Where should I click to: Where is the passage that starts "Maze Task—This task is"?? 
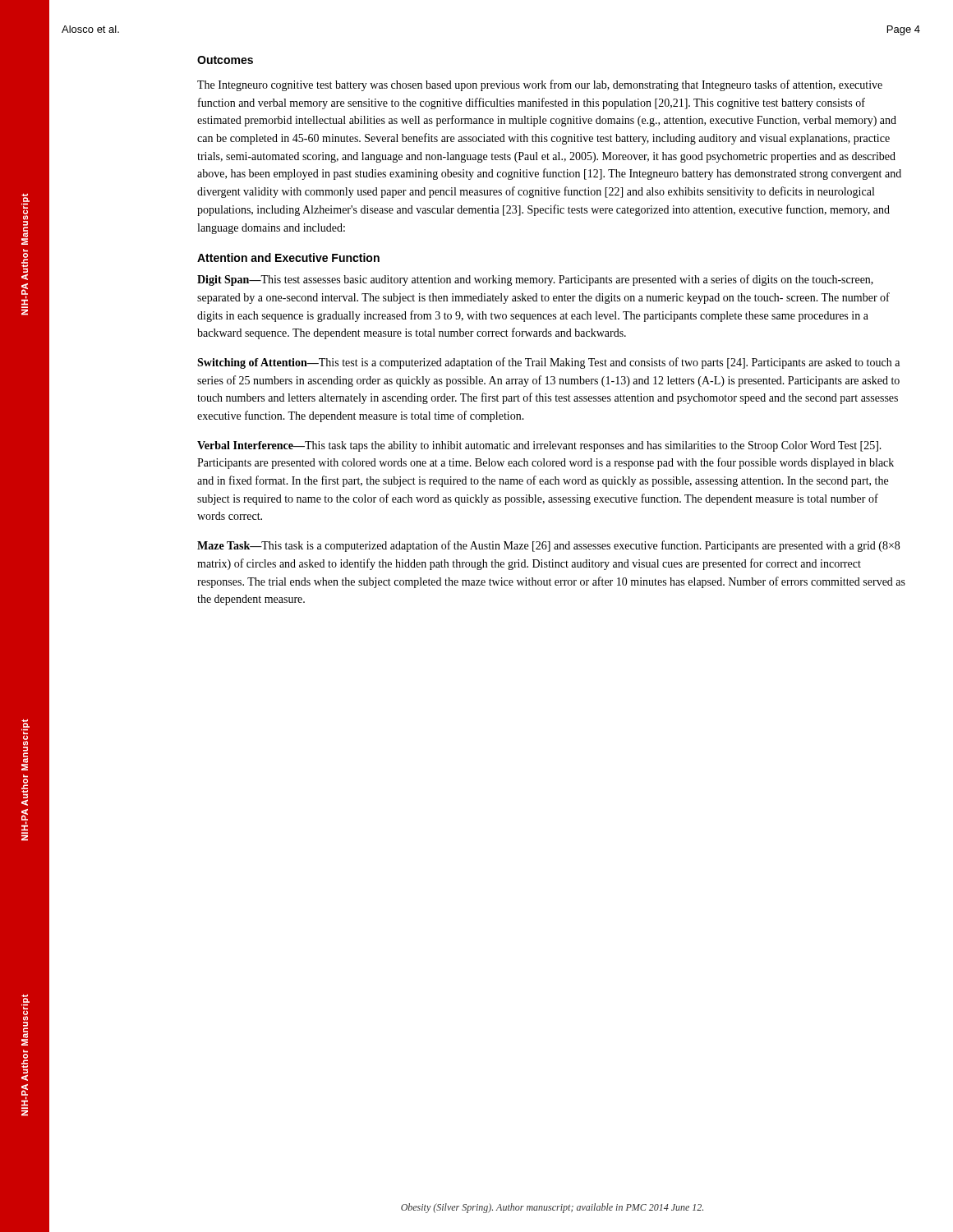[x=551, y=573]
